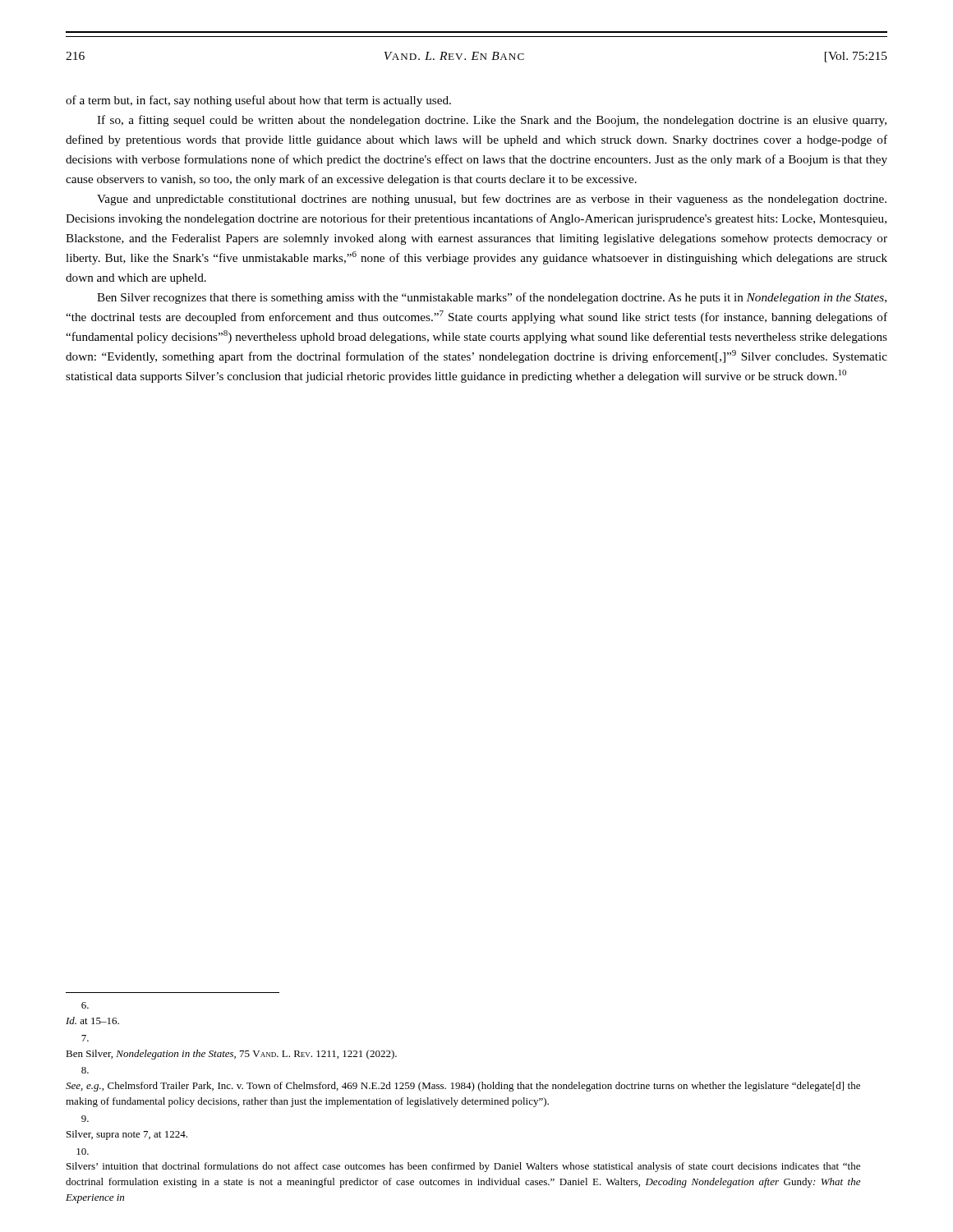Image resolution: width=953 pixels, height=1232 pixels.
Task: Select the footnote that says "Ben Silver, Nondelegation in"
Action: point(85,1038)
